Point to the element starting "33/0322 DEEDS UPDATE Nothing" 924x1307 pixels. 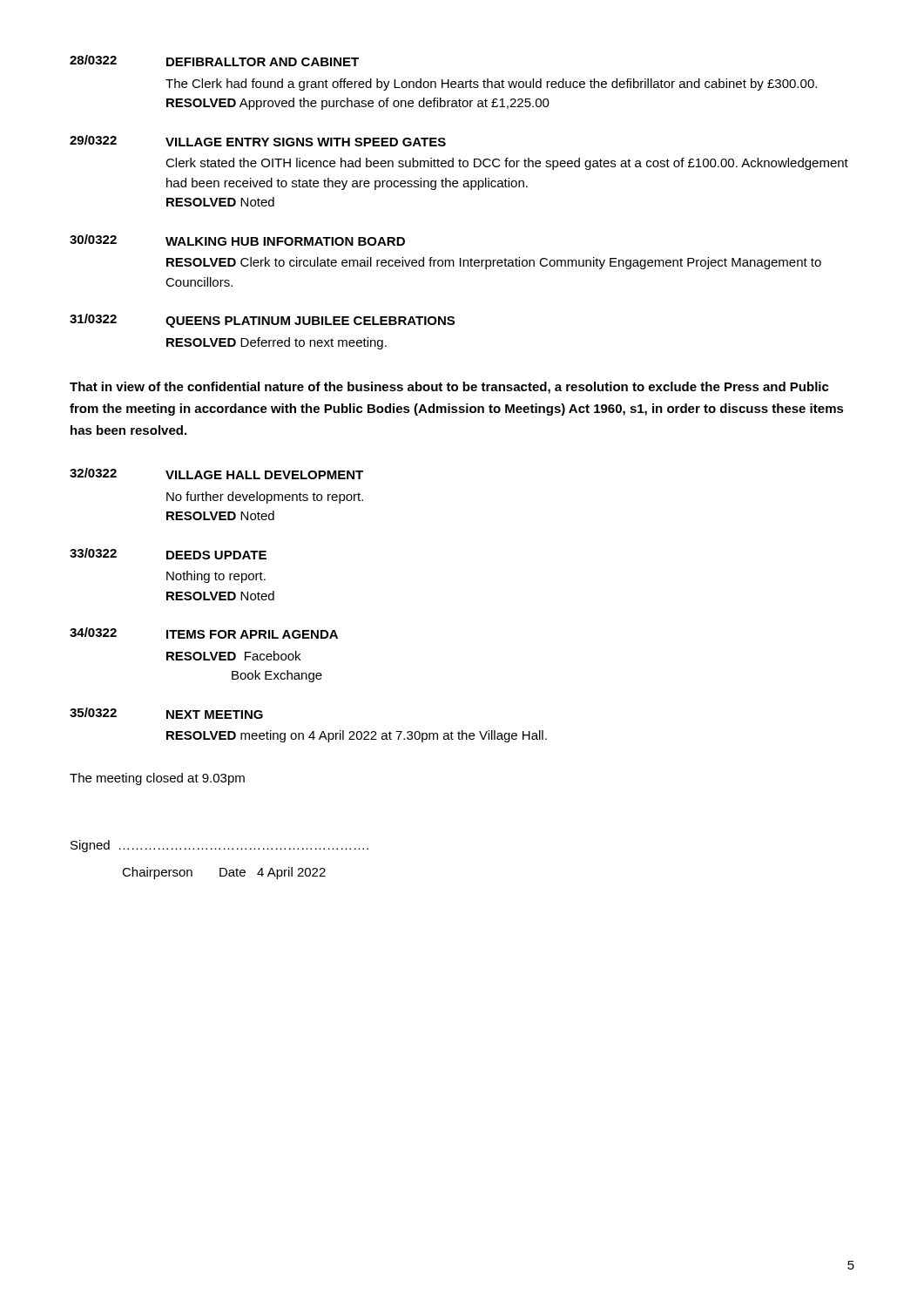(x=168, y=554)
